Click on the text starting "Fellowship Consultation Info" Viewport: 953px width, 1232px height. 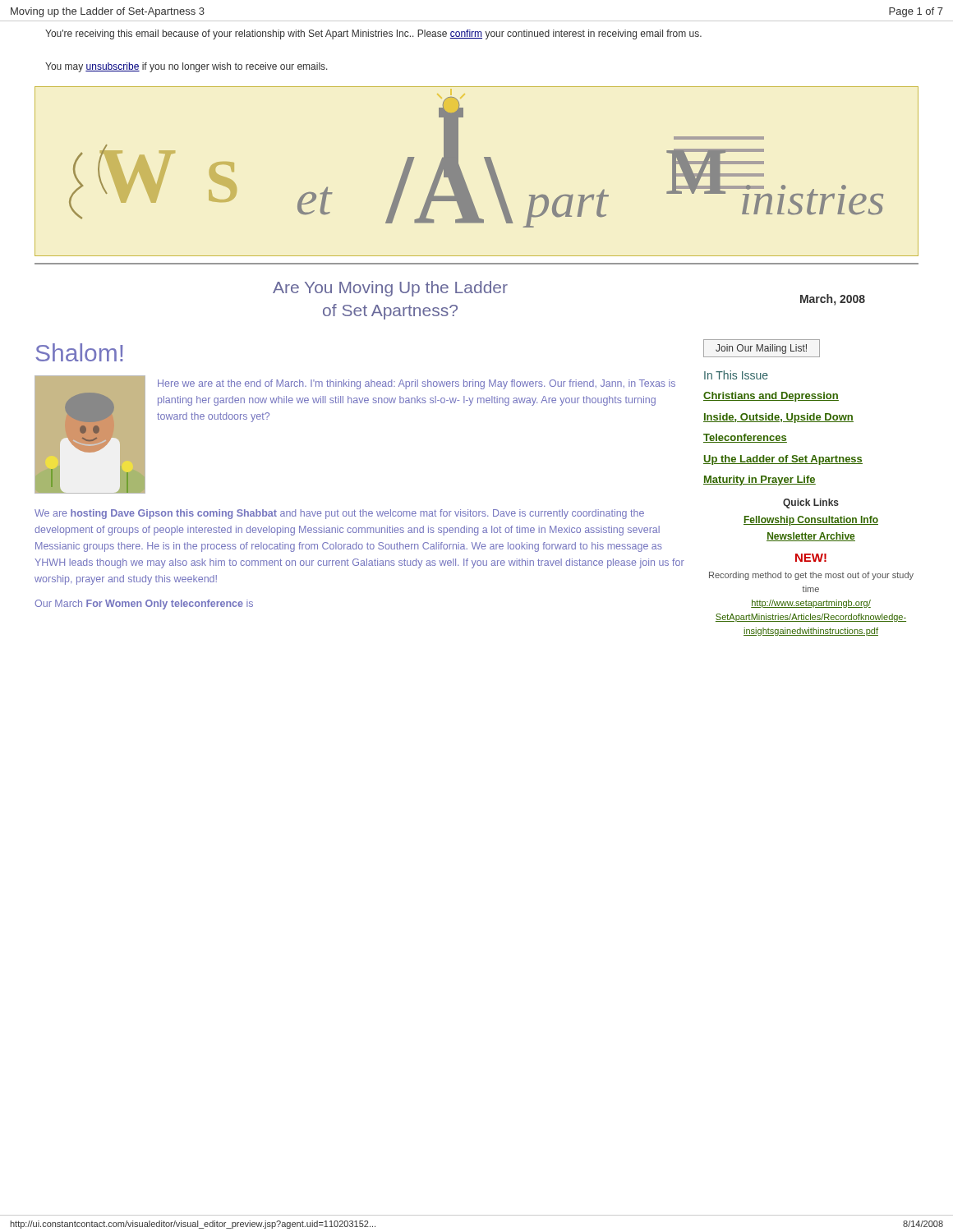pos(811,520)
